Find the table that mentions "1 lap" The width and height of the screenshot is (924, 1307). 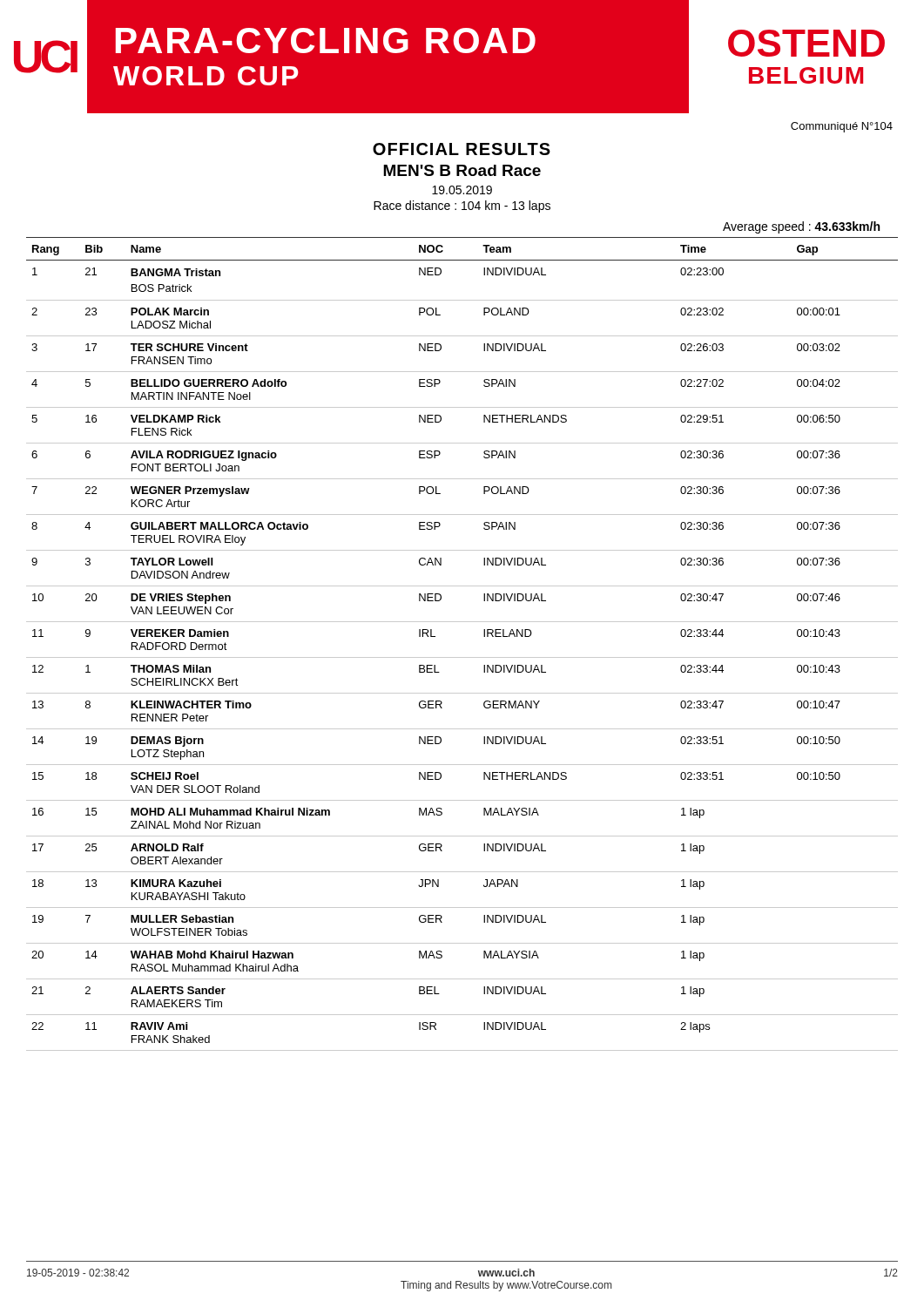[x=462, y=644]
